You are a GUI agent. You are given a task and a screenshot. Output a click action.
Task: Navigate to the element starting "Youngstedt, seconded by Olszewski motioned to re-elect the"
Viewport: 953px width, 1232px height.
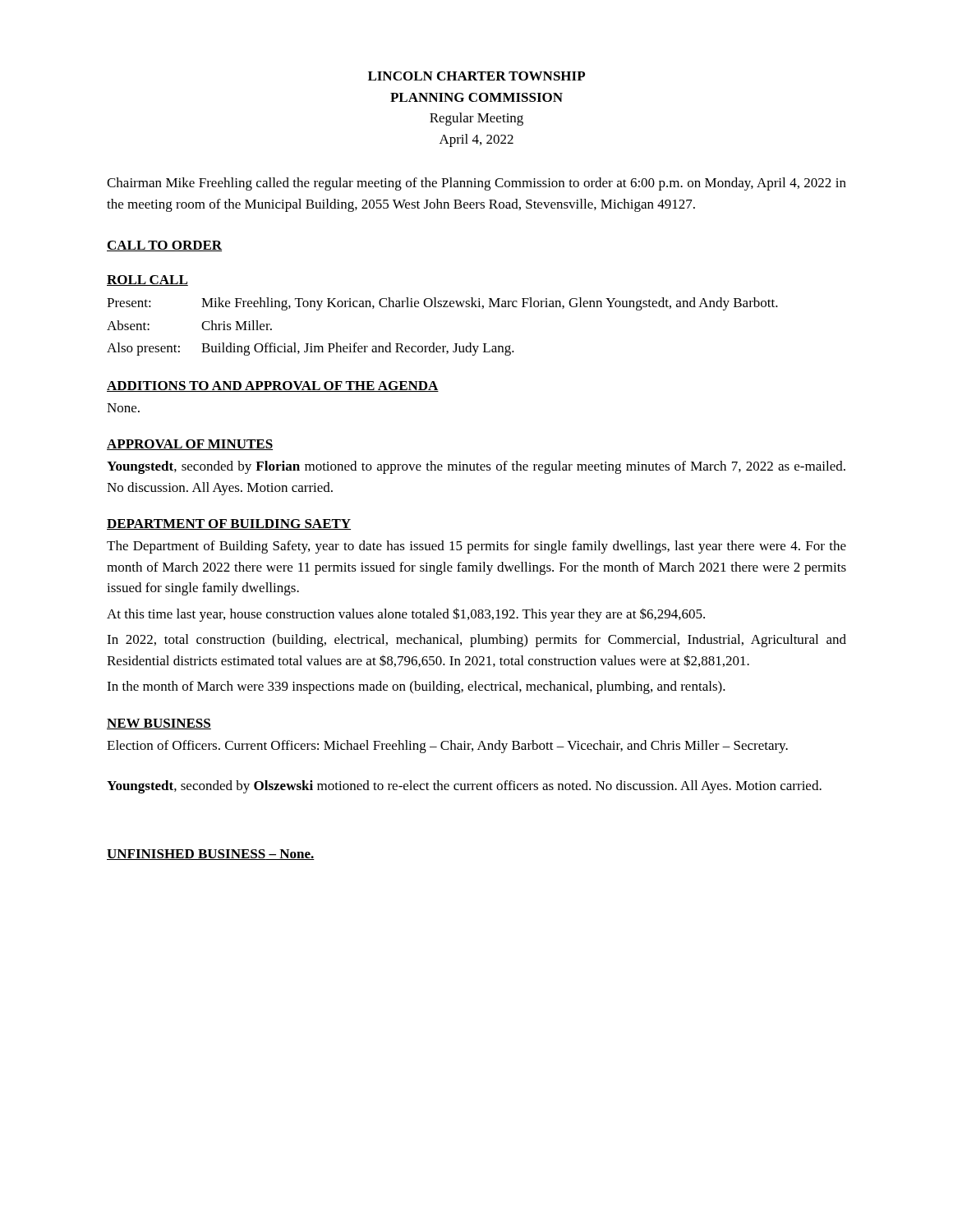coord(464,786)
